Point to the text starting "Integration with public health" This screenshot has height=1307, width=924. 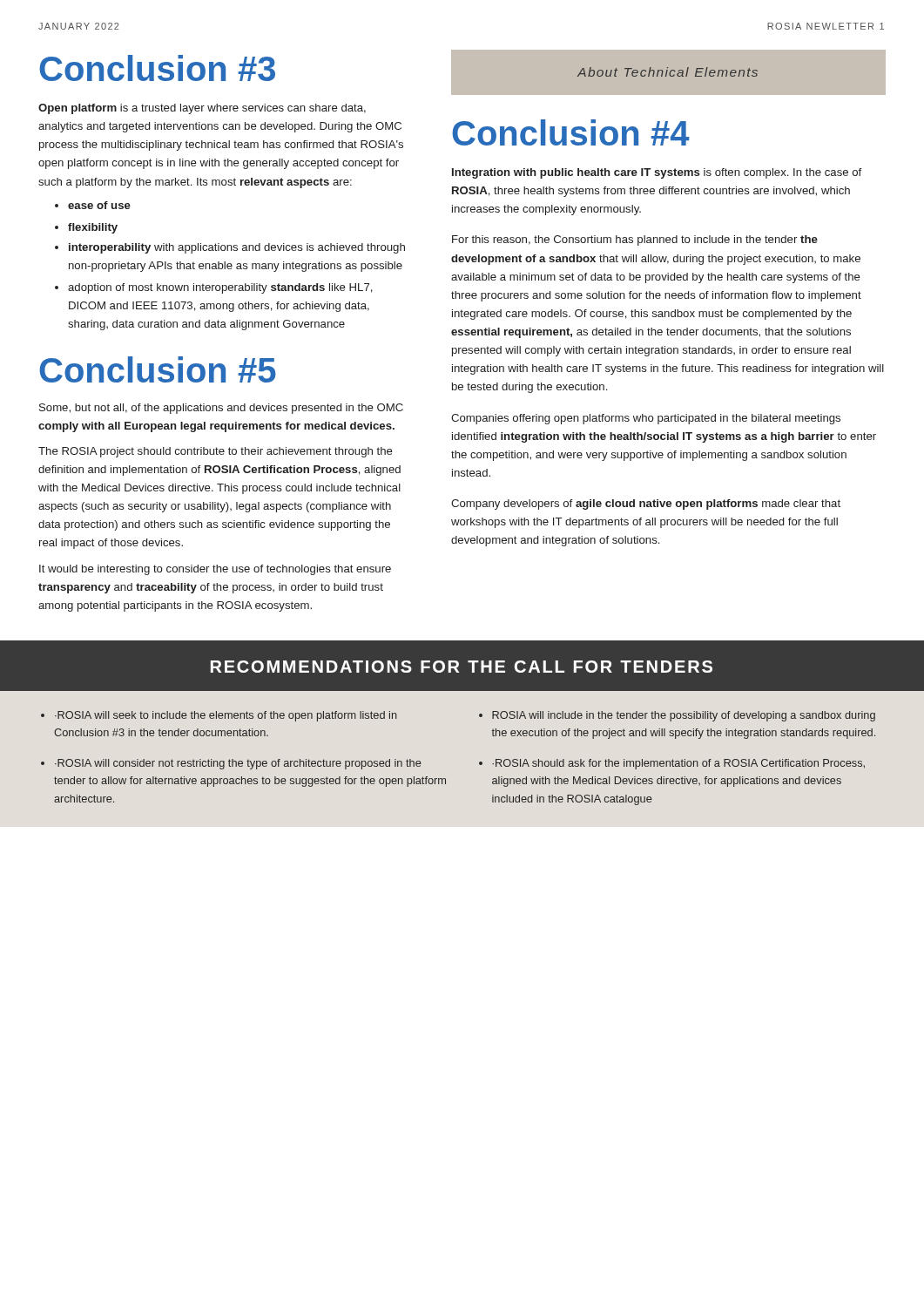click(656, 191)
